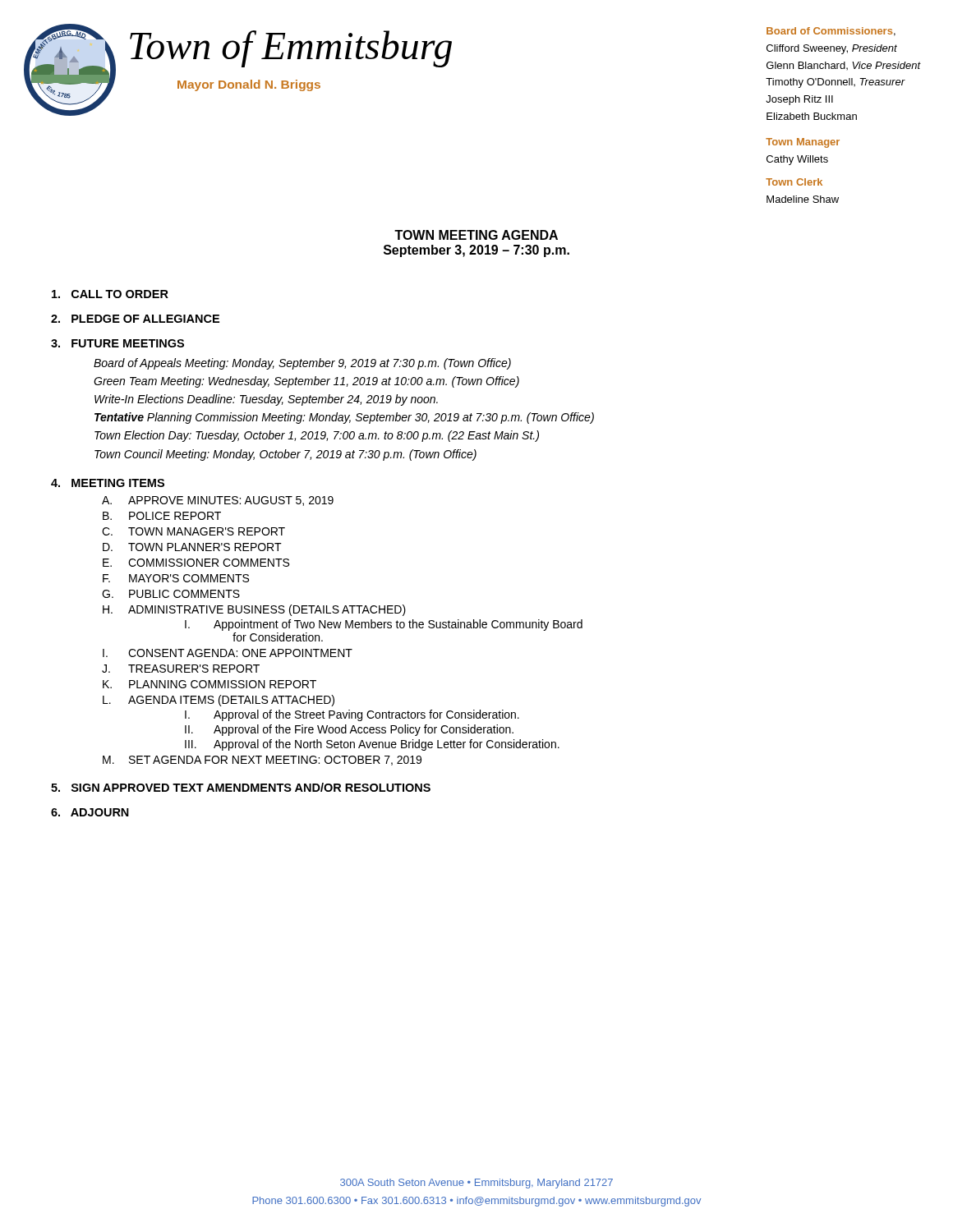Click on the list item containing "K.PLANNING COMMISSION REPORT"

(209, 684)
